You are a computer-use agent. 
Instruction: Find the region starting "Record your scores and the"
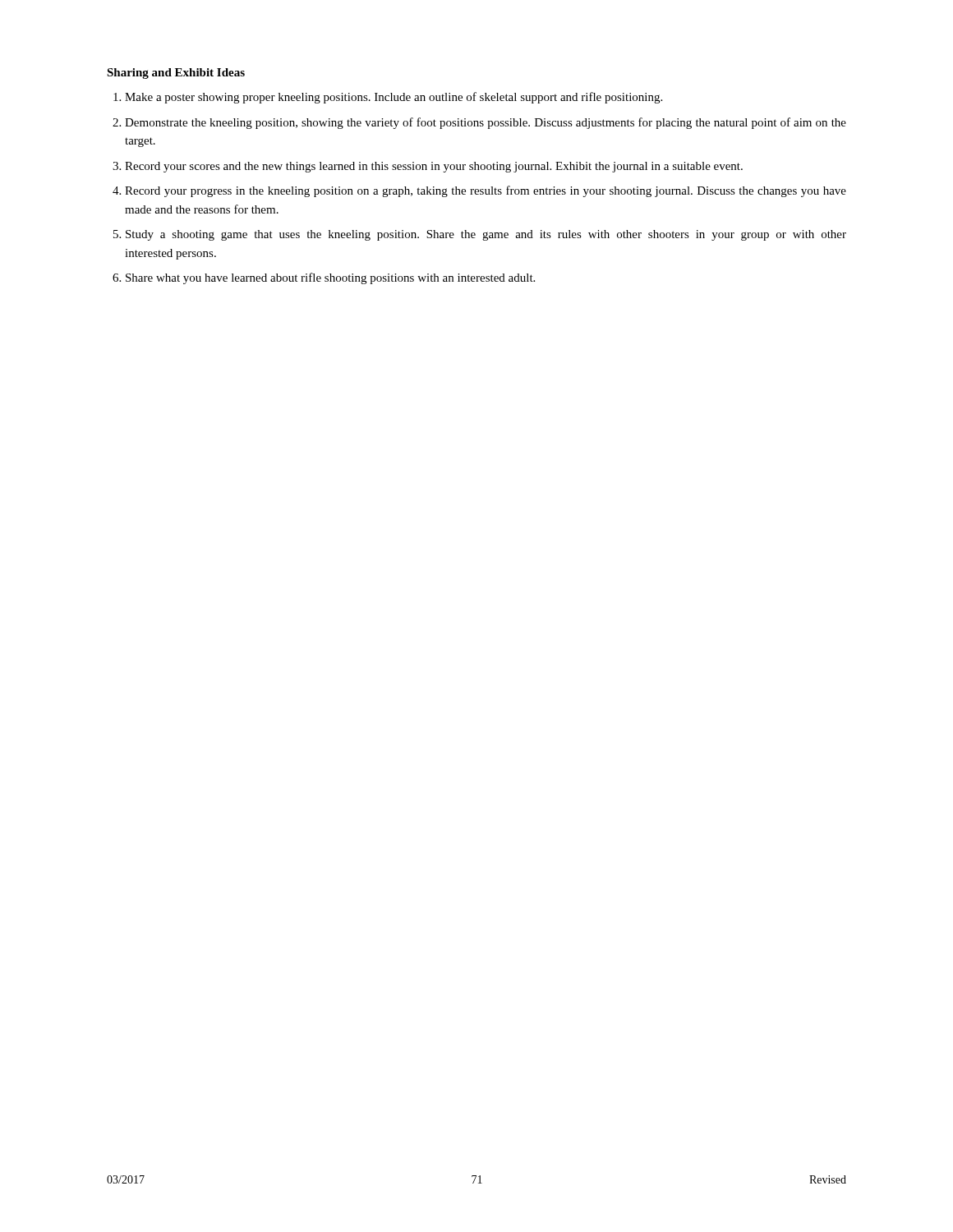pos(434,166)
